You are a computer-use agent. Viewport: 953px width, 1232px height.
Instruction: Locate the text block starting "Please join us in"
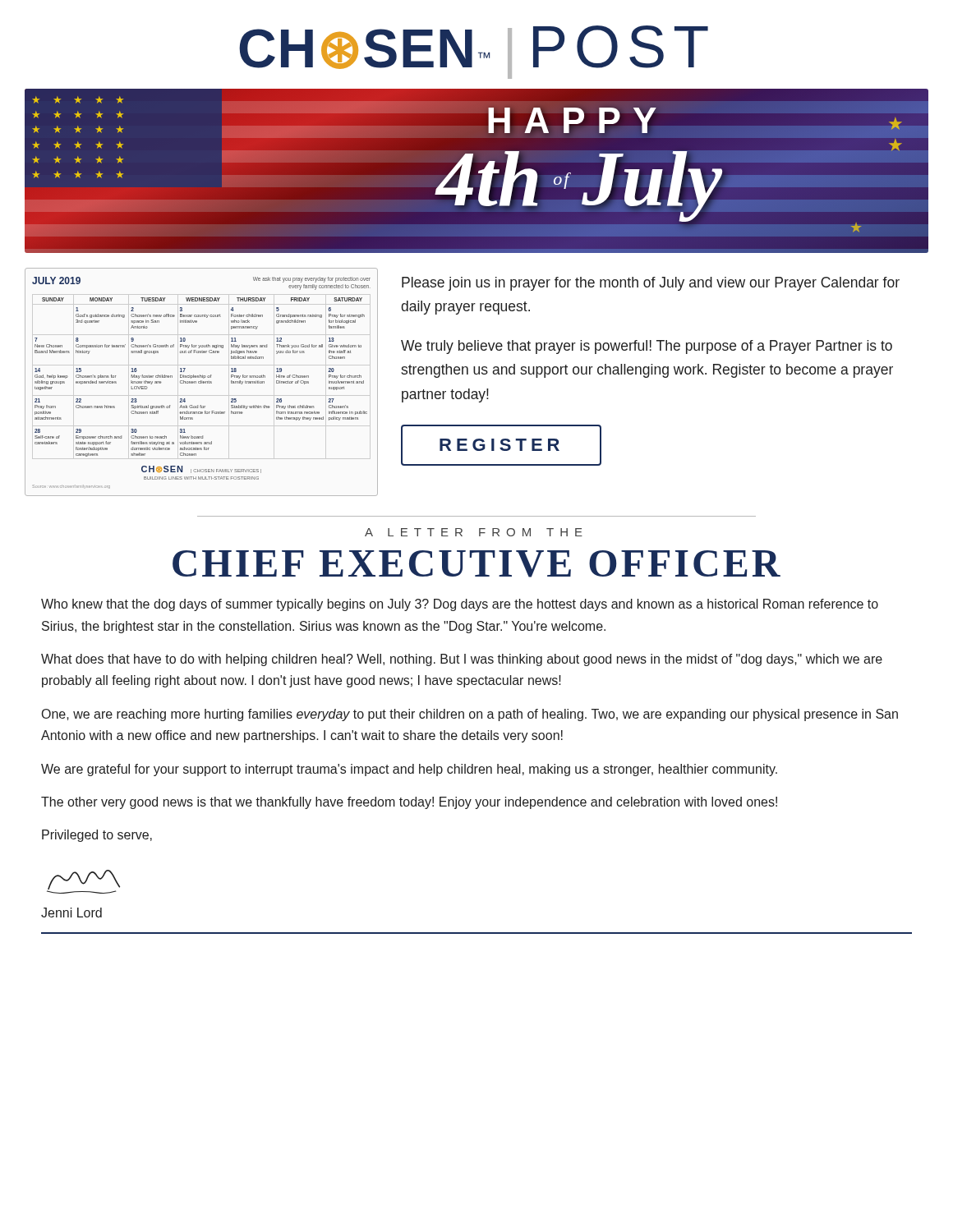coord(650,295)
